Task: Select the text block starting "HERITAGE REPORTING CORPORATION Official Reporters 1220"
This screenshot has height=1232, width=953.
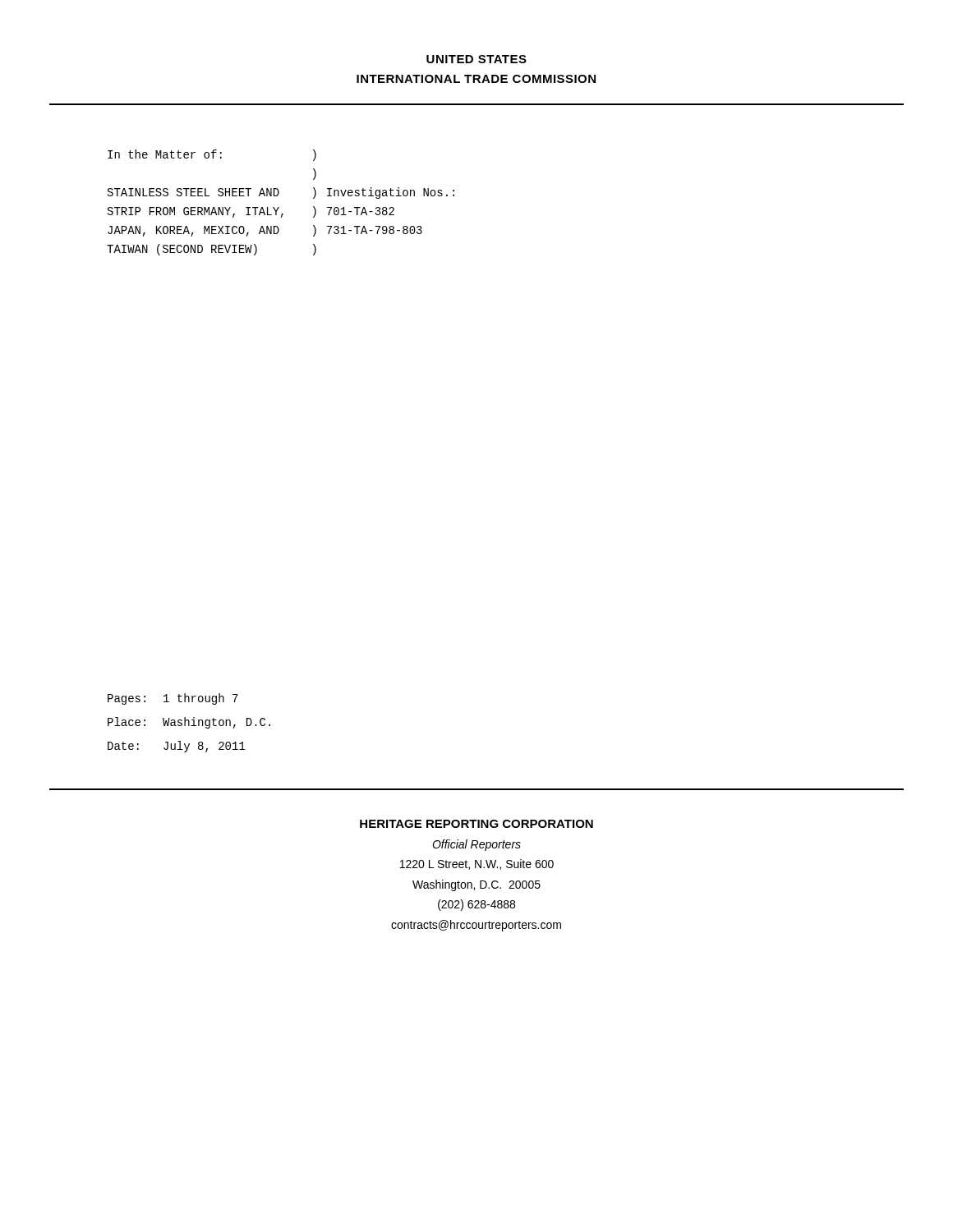Action: click(x=476, y=874)
